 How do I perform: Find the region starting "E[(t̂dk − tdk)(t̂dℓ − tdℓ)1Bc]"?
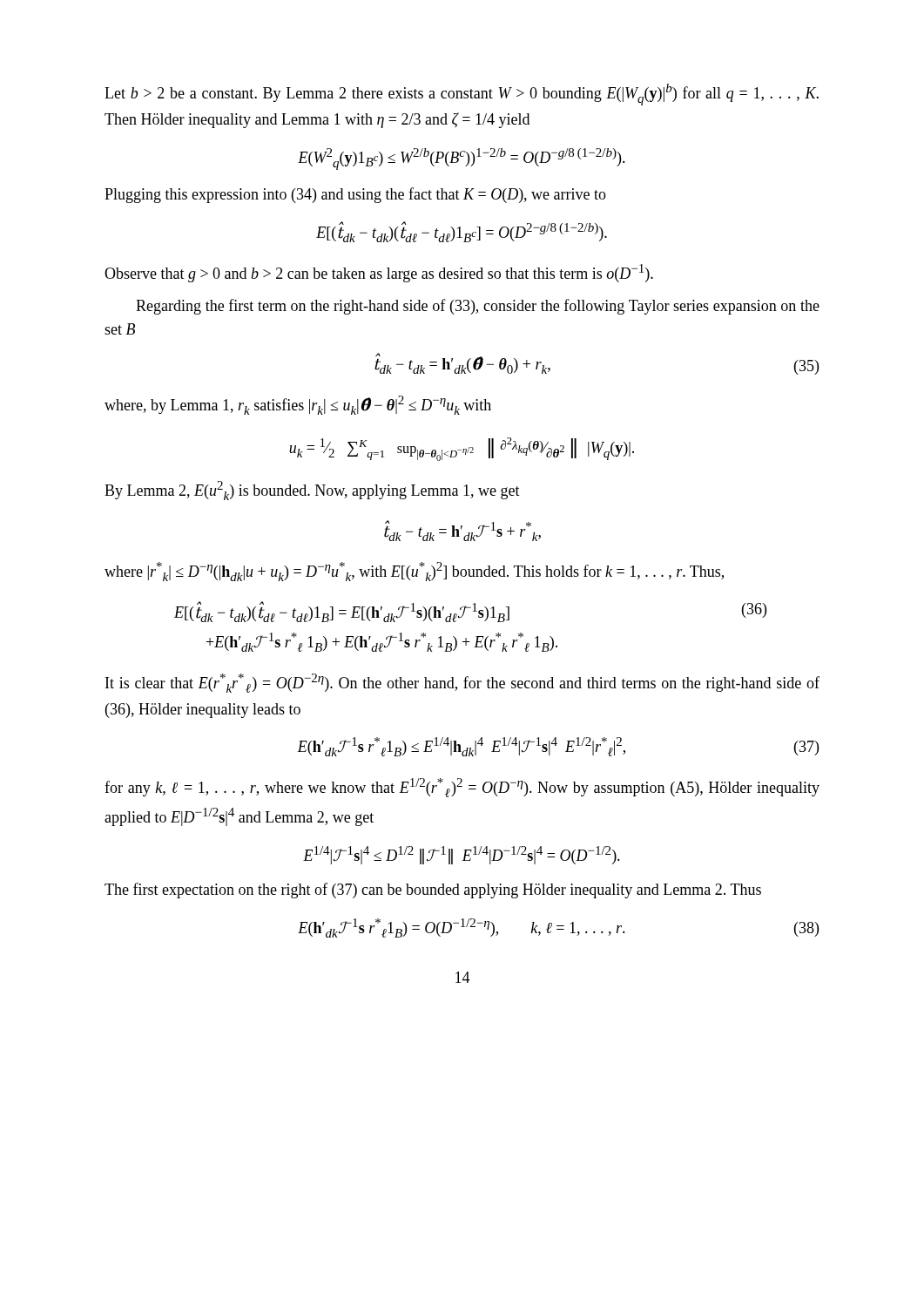462,233
